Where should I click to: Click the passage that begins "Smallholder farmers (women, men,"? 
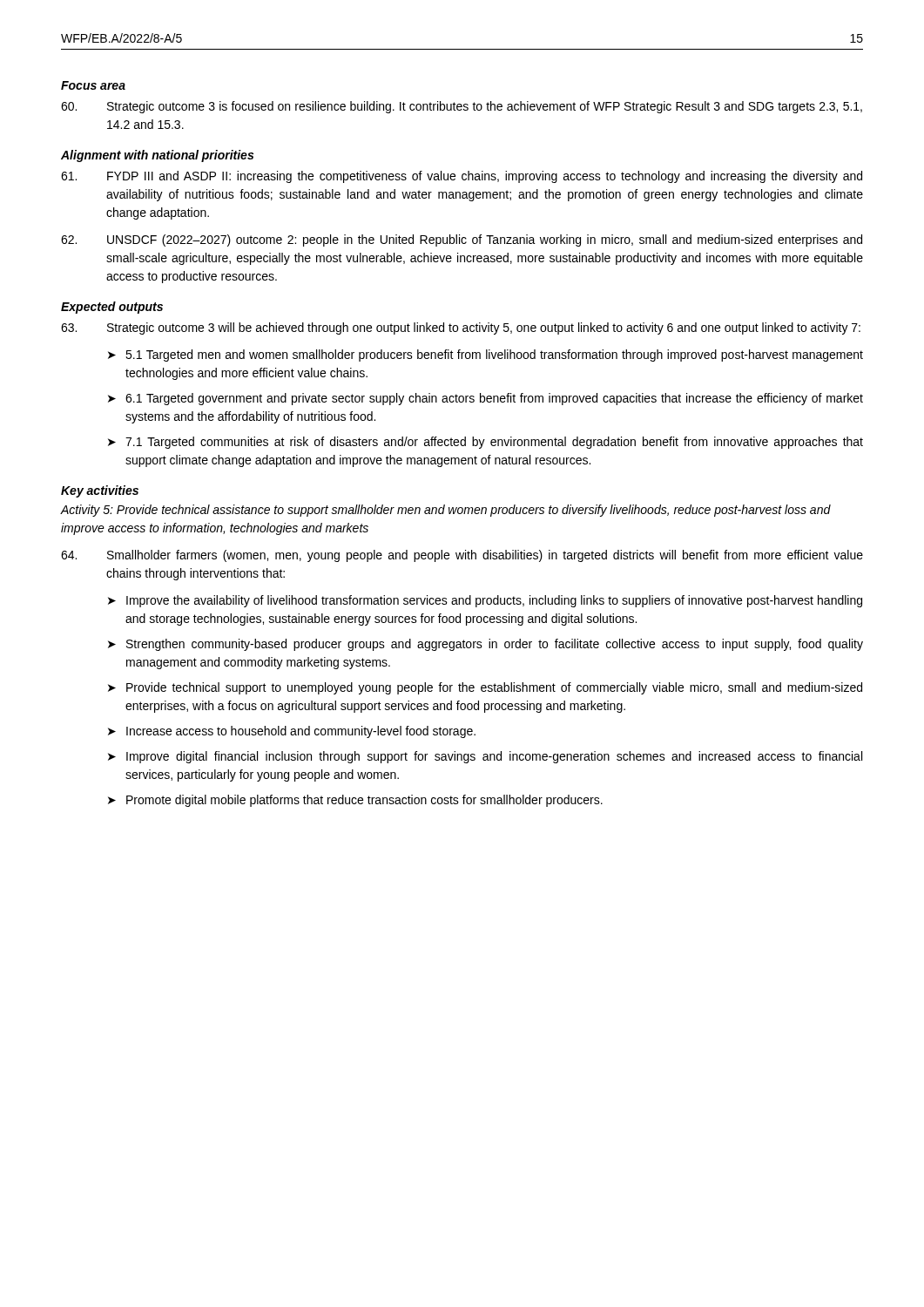(462, 565)
